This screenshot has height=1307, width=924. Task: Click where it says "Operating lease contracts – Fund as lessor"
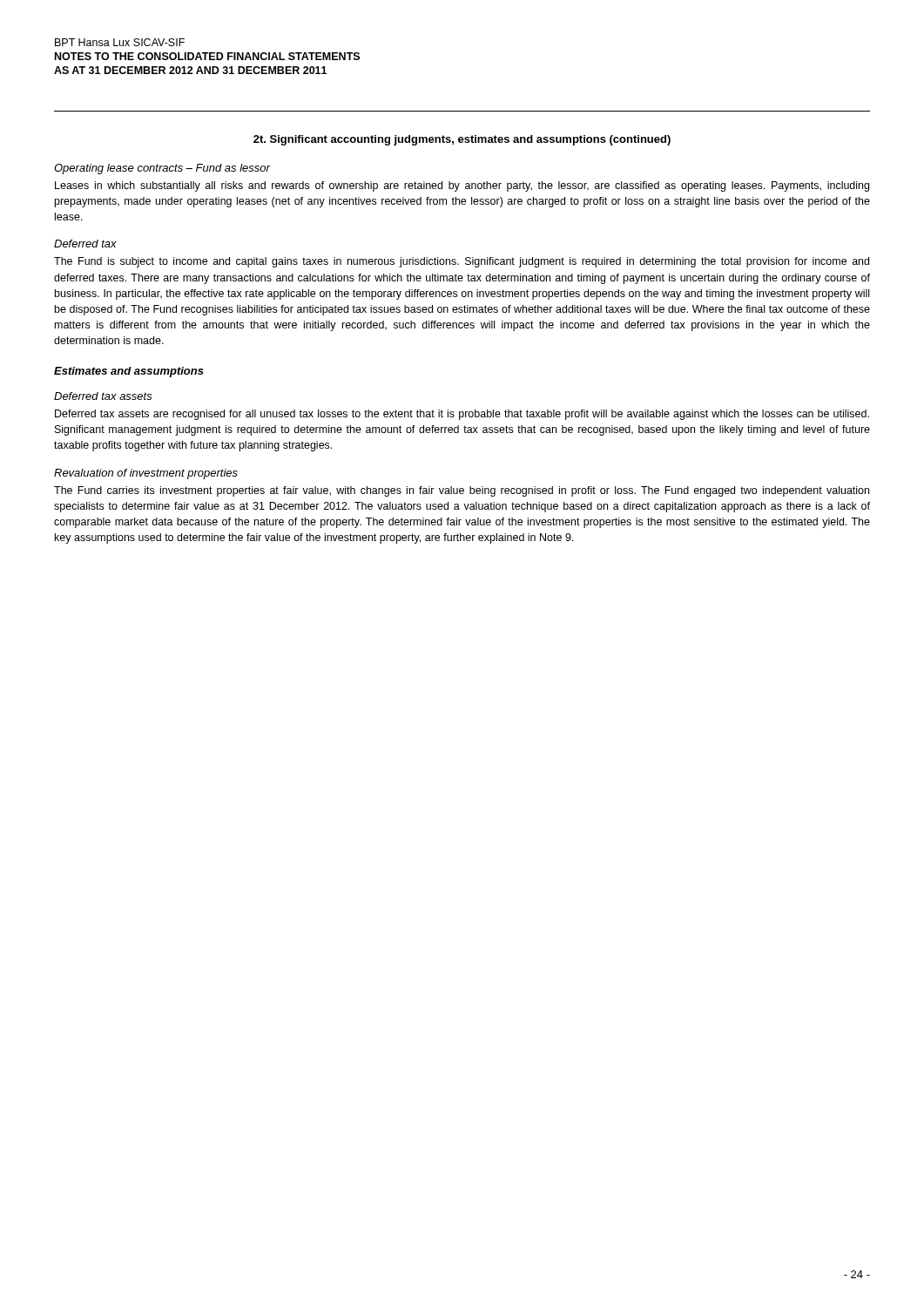click(162, 168)
